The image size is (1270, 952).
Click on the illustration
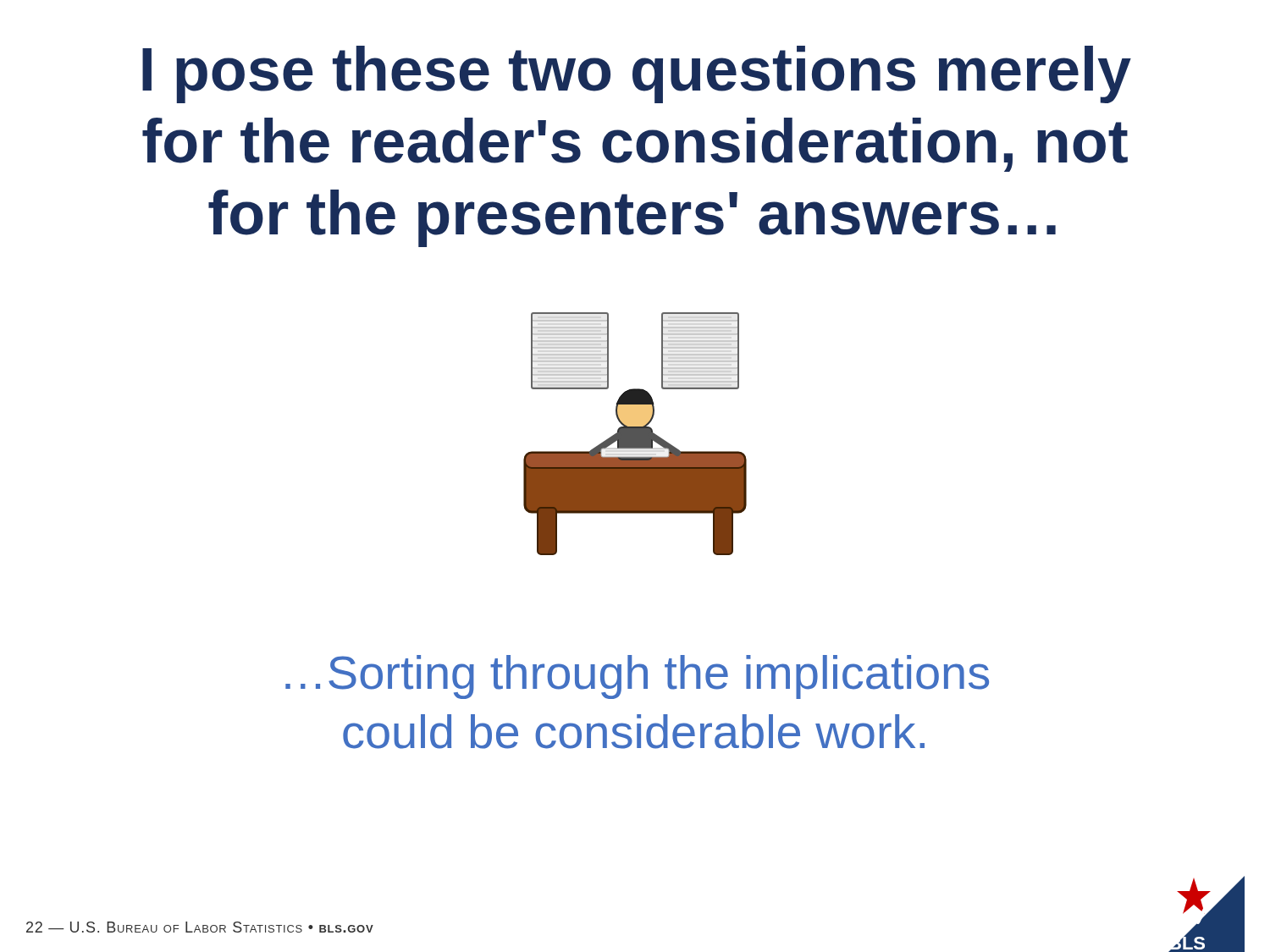pos(635,432)
